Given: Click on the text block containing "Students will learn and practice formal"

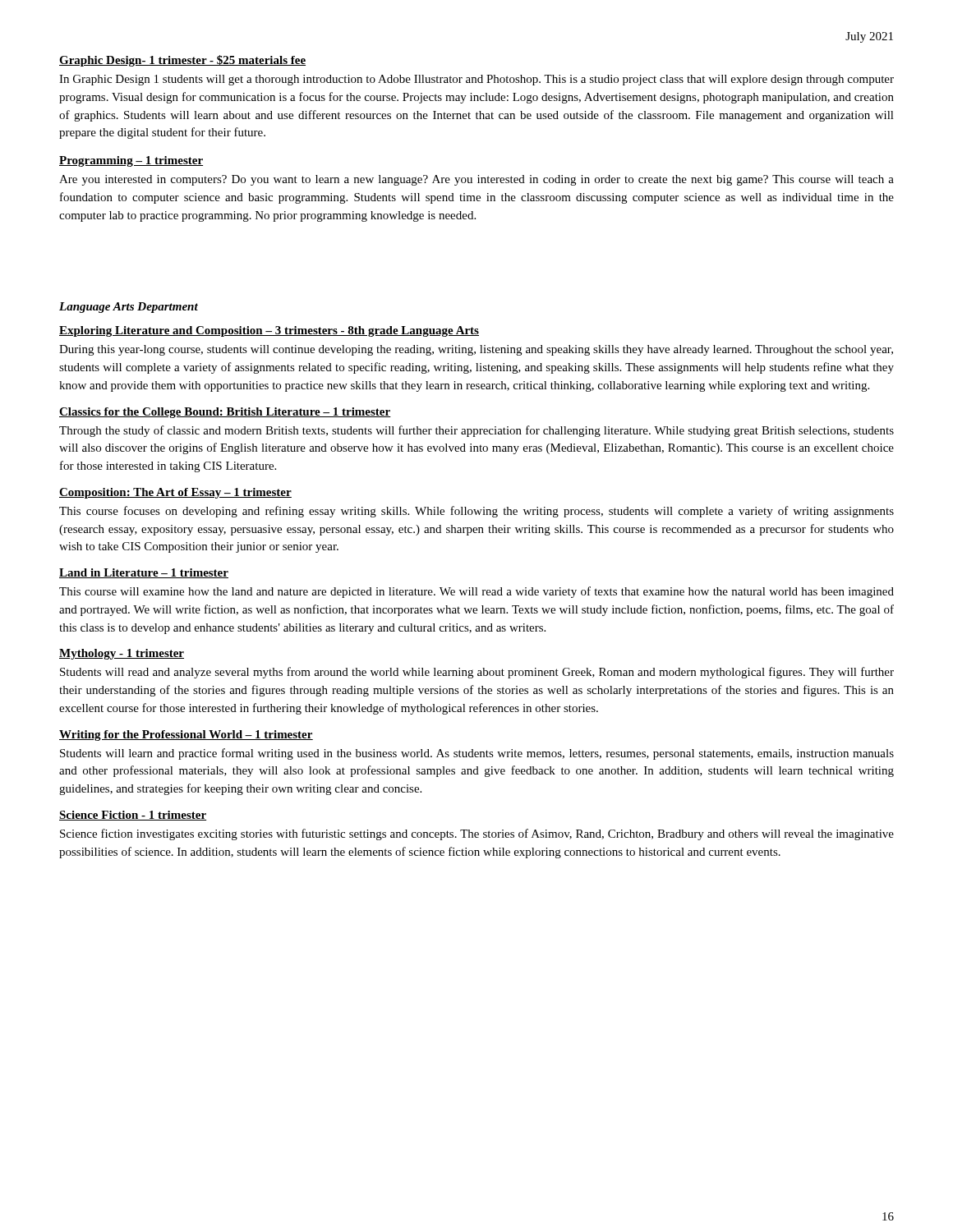Looking at the screenshot, I should (x=476, y=771).
